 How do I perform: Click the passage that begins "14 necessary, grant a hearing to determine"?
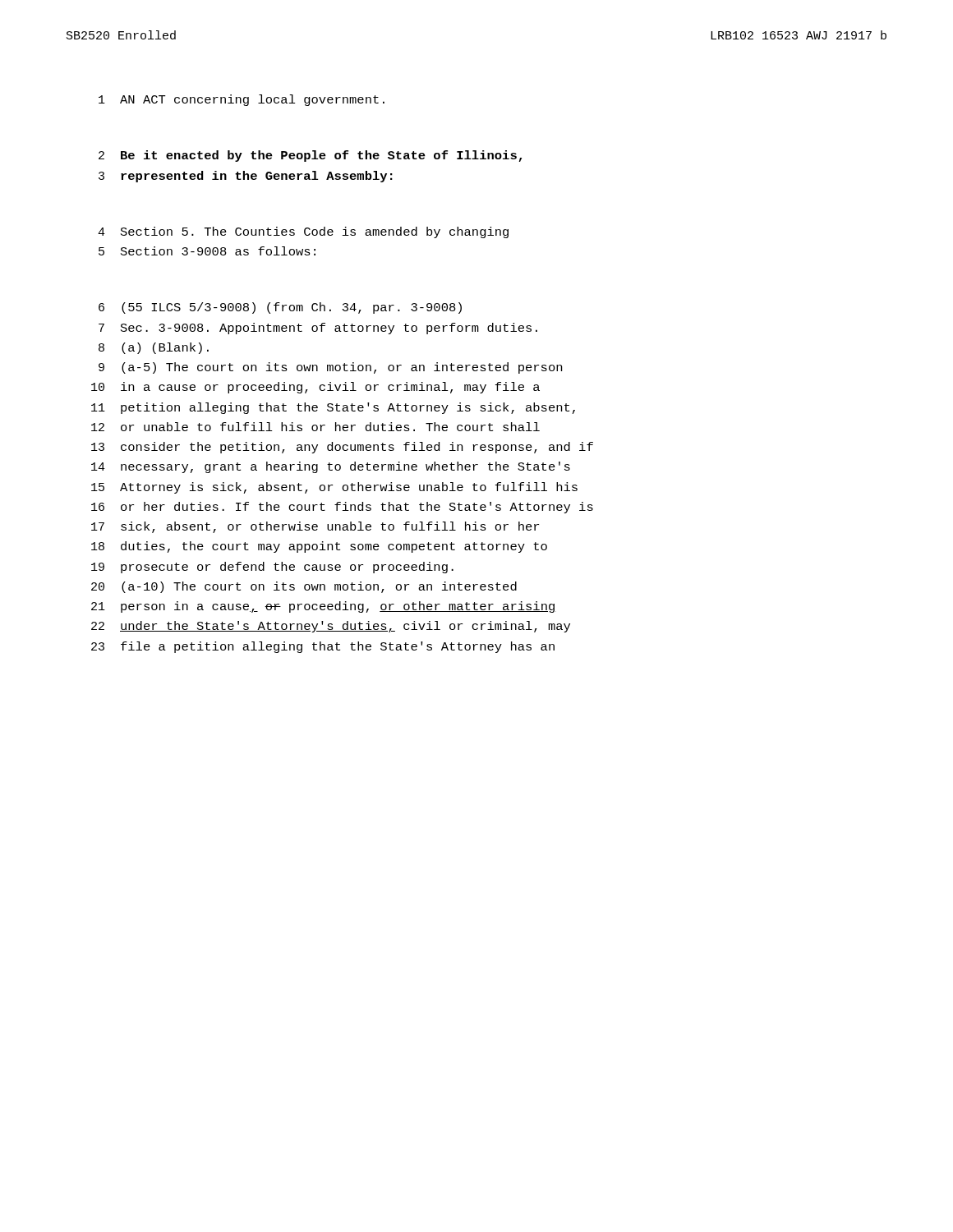(x=476, y=468)
